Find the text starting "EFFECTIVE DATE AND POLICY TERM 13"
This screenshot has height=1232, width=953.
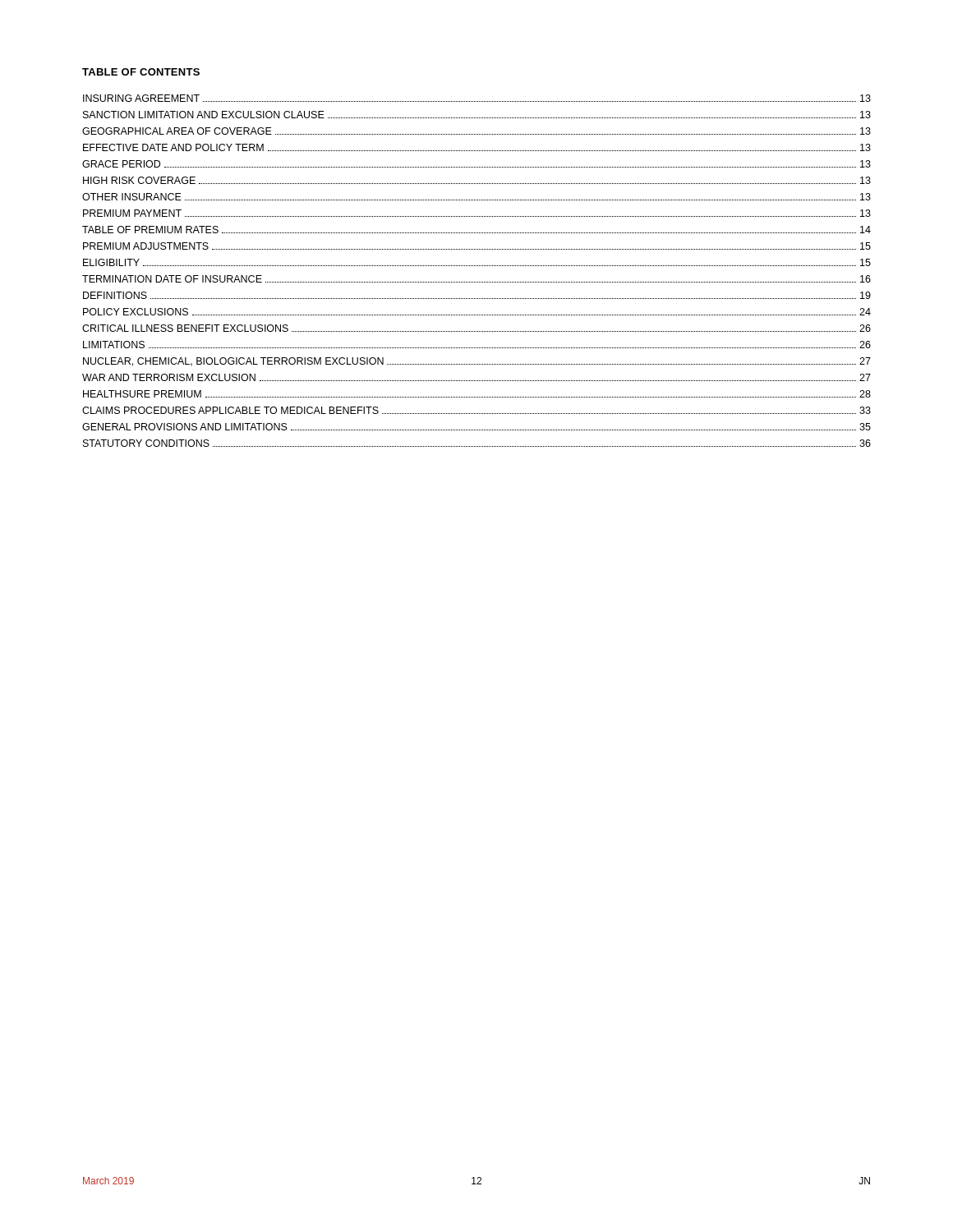pyautogui.click(x=476, y=148)
